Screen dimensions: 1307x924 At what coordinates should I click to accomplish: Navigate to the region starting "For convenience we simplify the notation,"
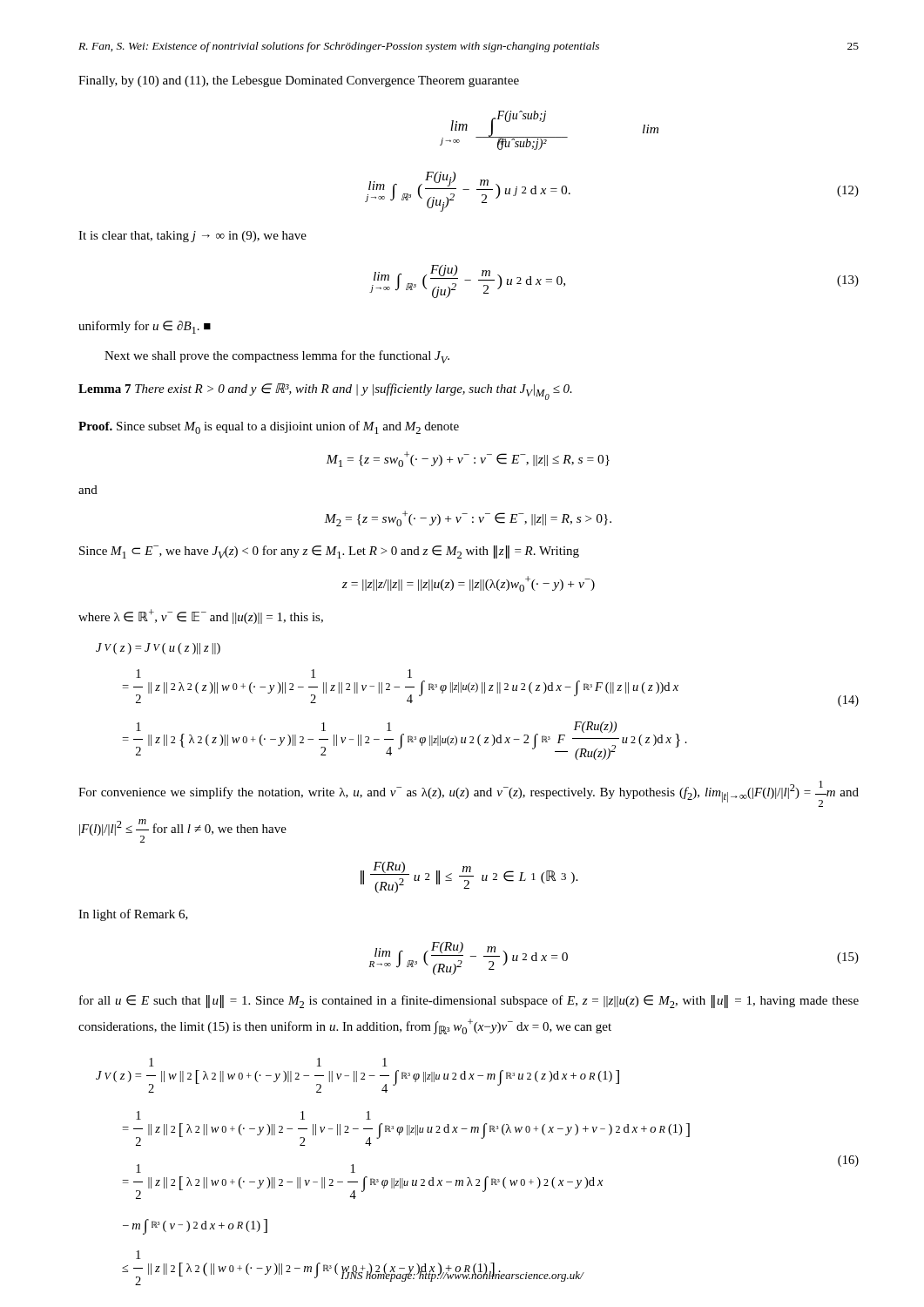[469, 812]
